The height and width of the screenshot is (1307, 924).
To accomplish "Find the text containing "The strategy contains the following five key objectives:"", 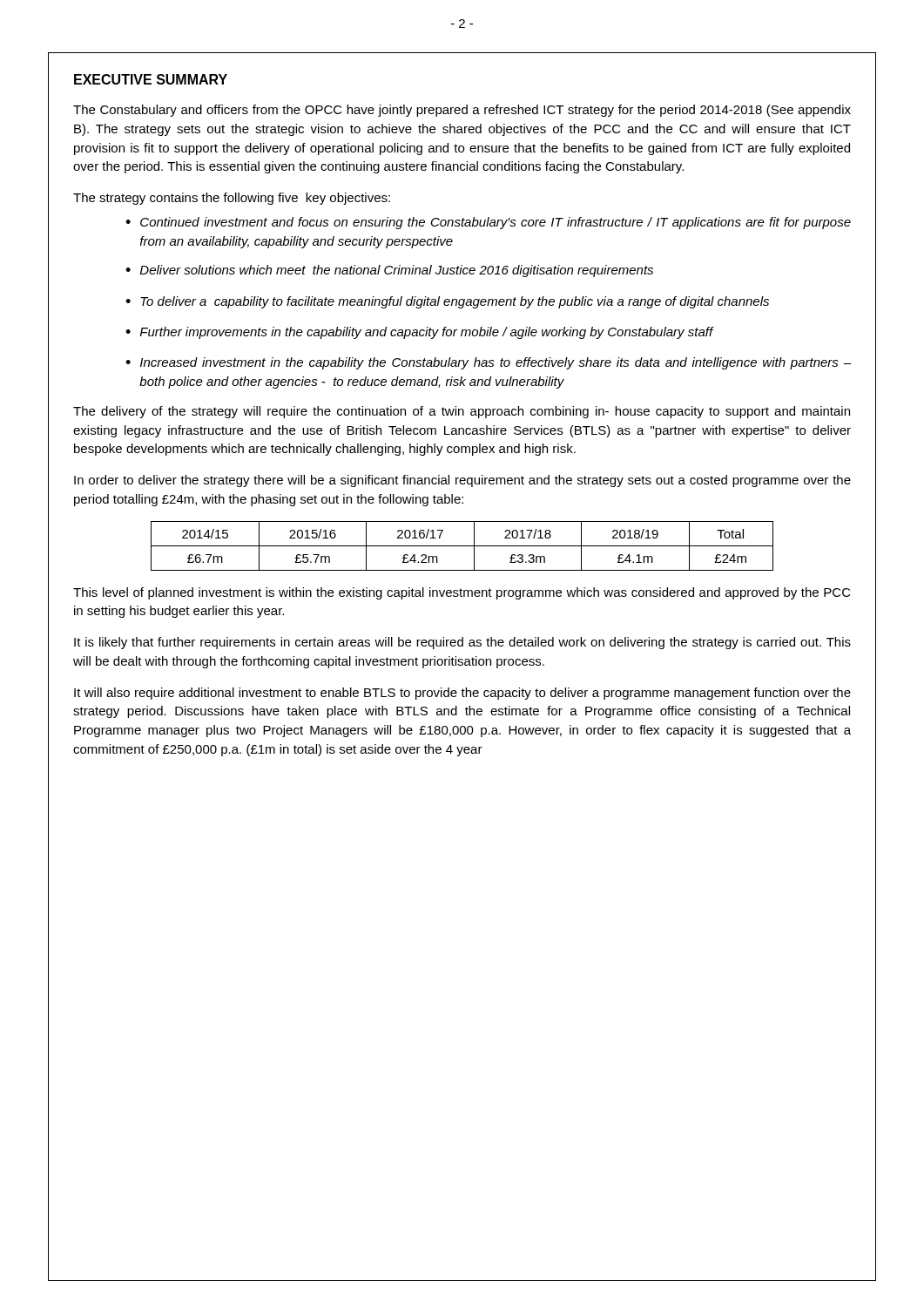I will tap(232, 197).
